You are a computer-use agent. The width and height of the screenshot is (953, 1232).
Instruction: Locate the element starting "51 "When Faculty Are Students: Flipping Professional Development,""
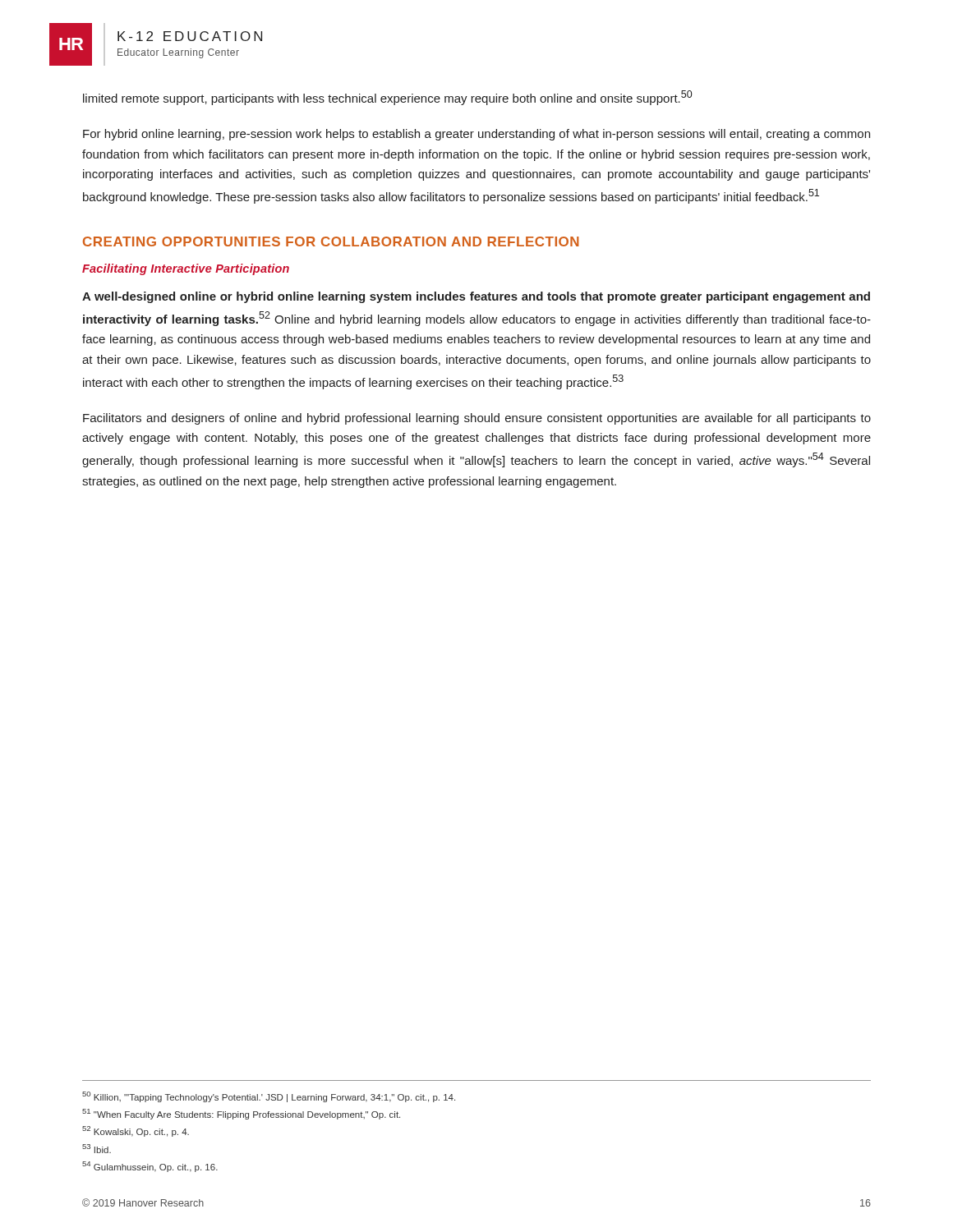(x=242, y=1113)
